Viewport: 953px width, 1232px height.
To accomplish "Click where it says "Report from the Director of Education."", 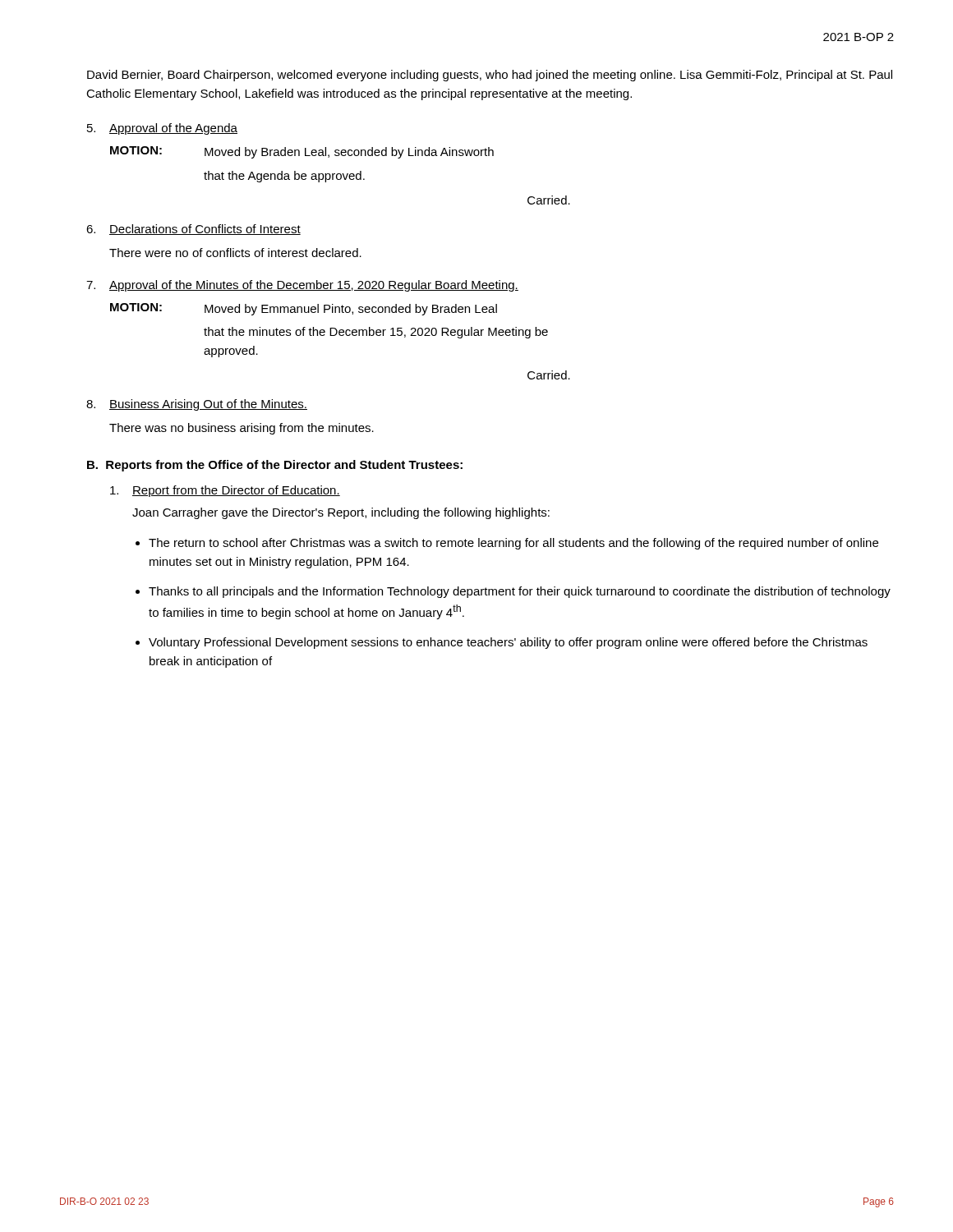I will [x=225, y=490].
